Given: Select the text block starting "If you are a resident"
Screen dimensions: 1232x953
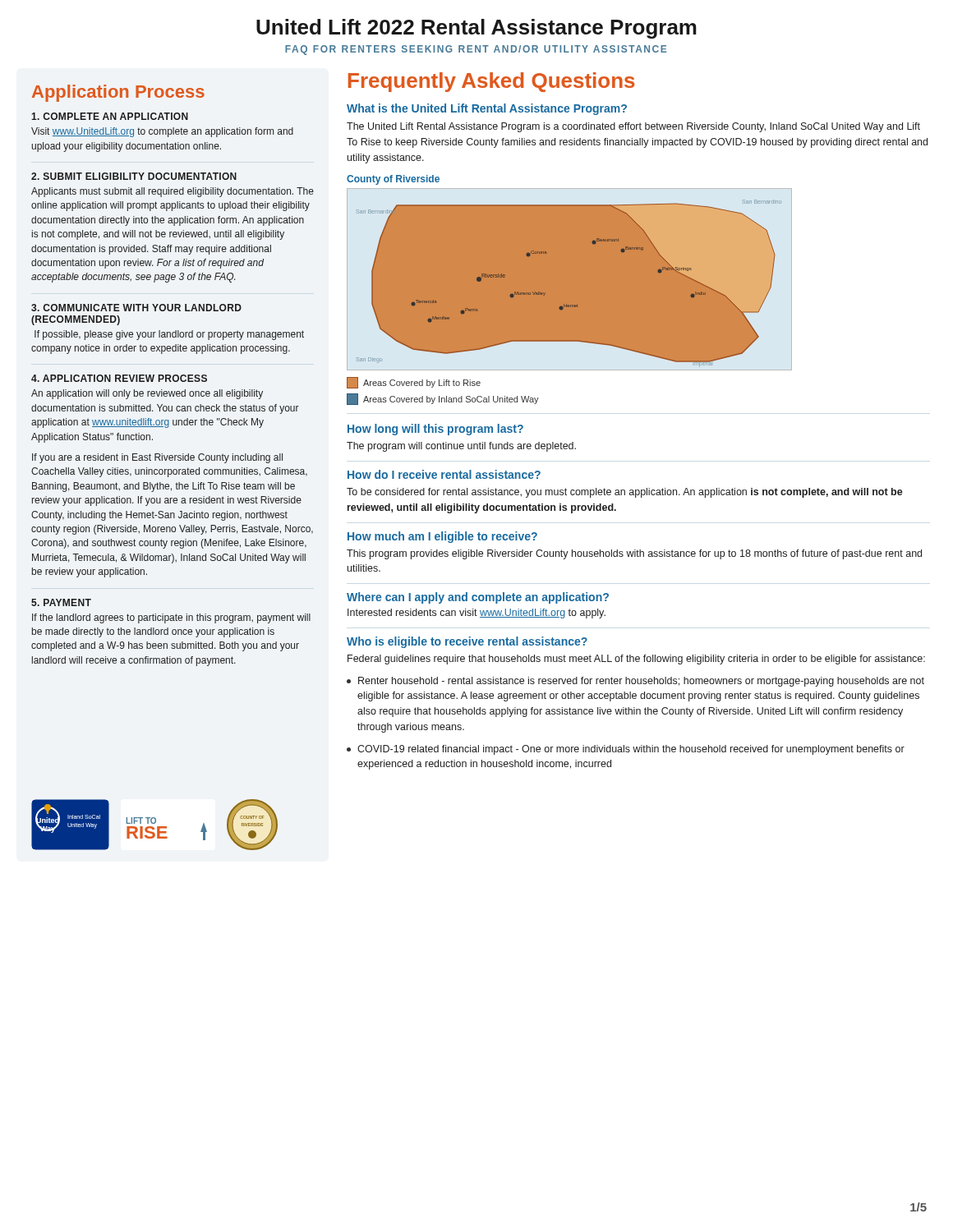Looking at the screenshot, I should coord(172,515).
